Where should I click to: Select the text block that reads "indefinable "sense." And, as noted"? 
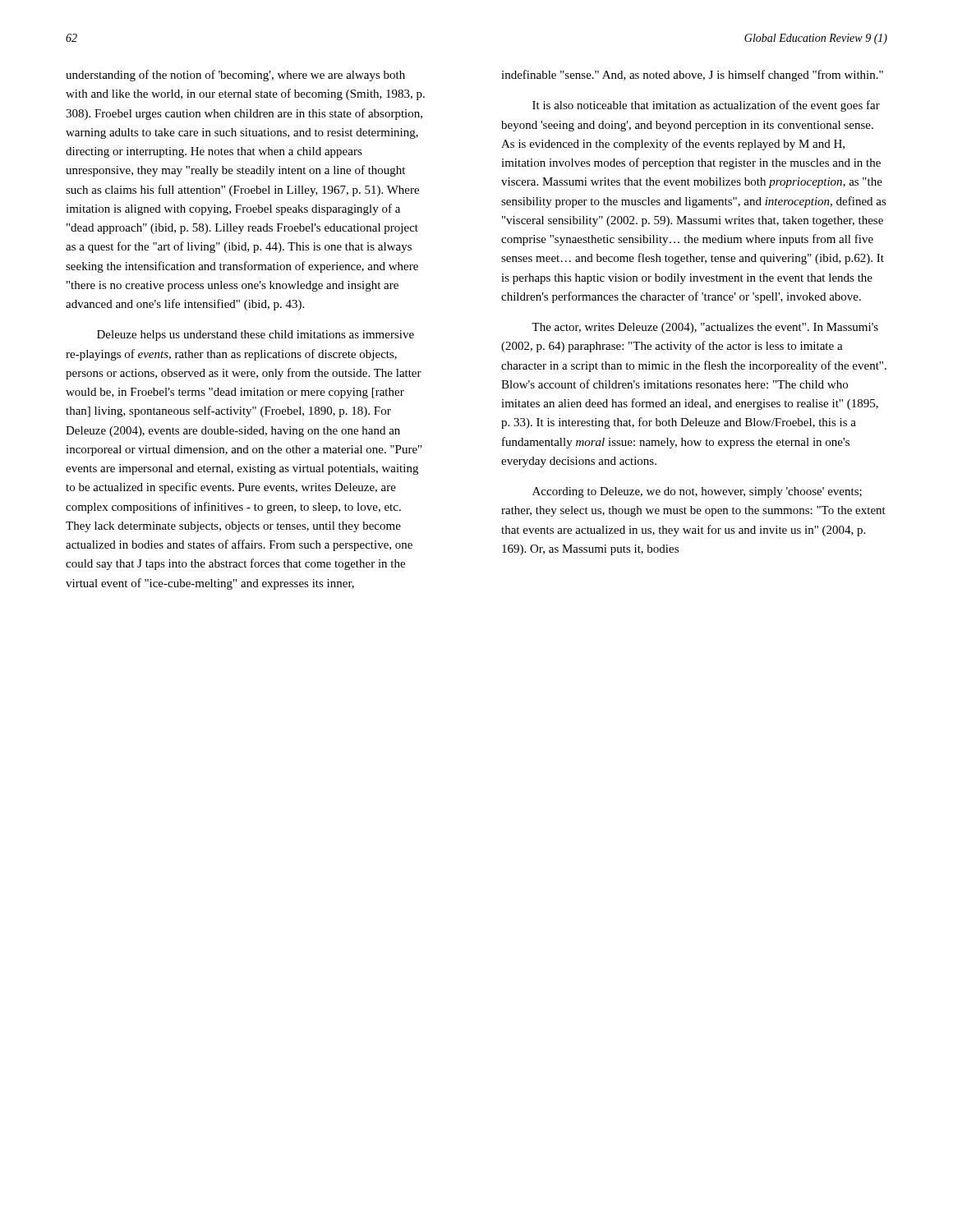pos(694,75)
